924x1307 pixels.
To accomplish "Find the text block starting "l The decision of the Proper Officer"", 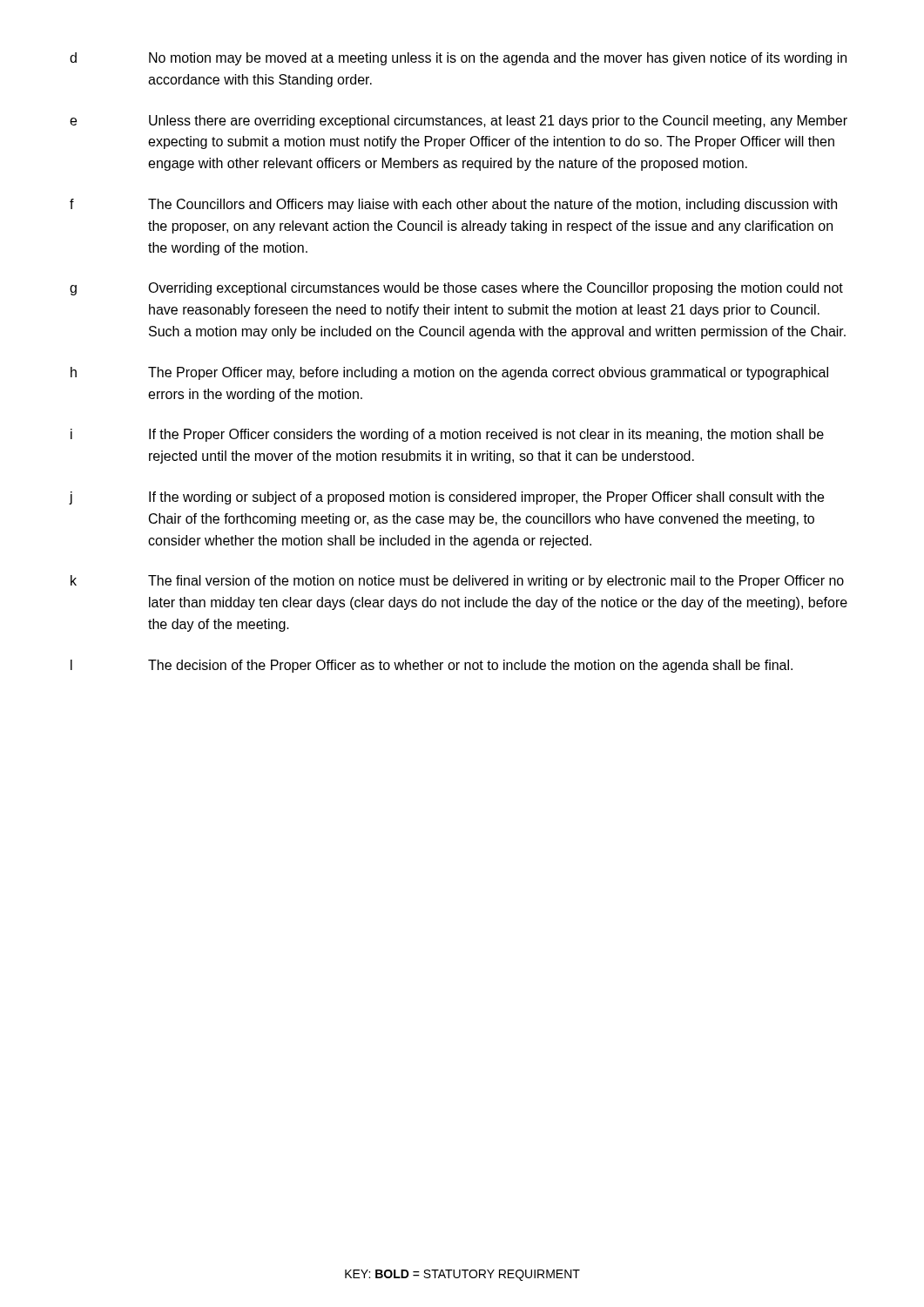I will [462, 666].
